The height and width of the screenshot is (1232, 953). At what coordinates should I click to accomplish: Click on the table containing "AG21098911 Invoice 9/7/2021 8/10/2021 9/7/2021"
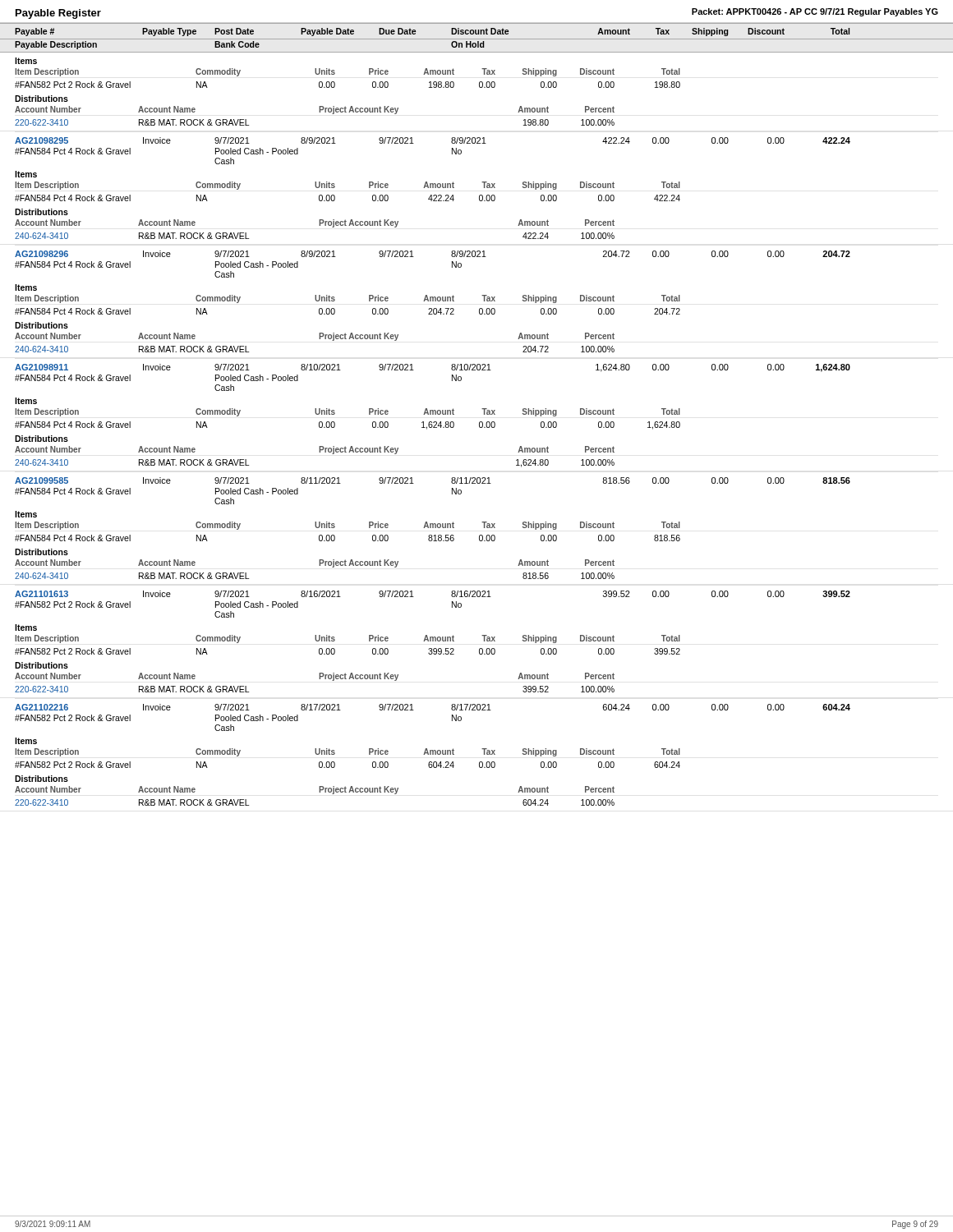click(476, 415)
